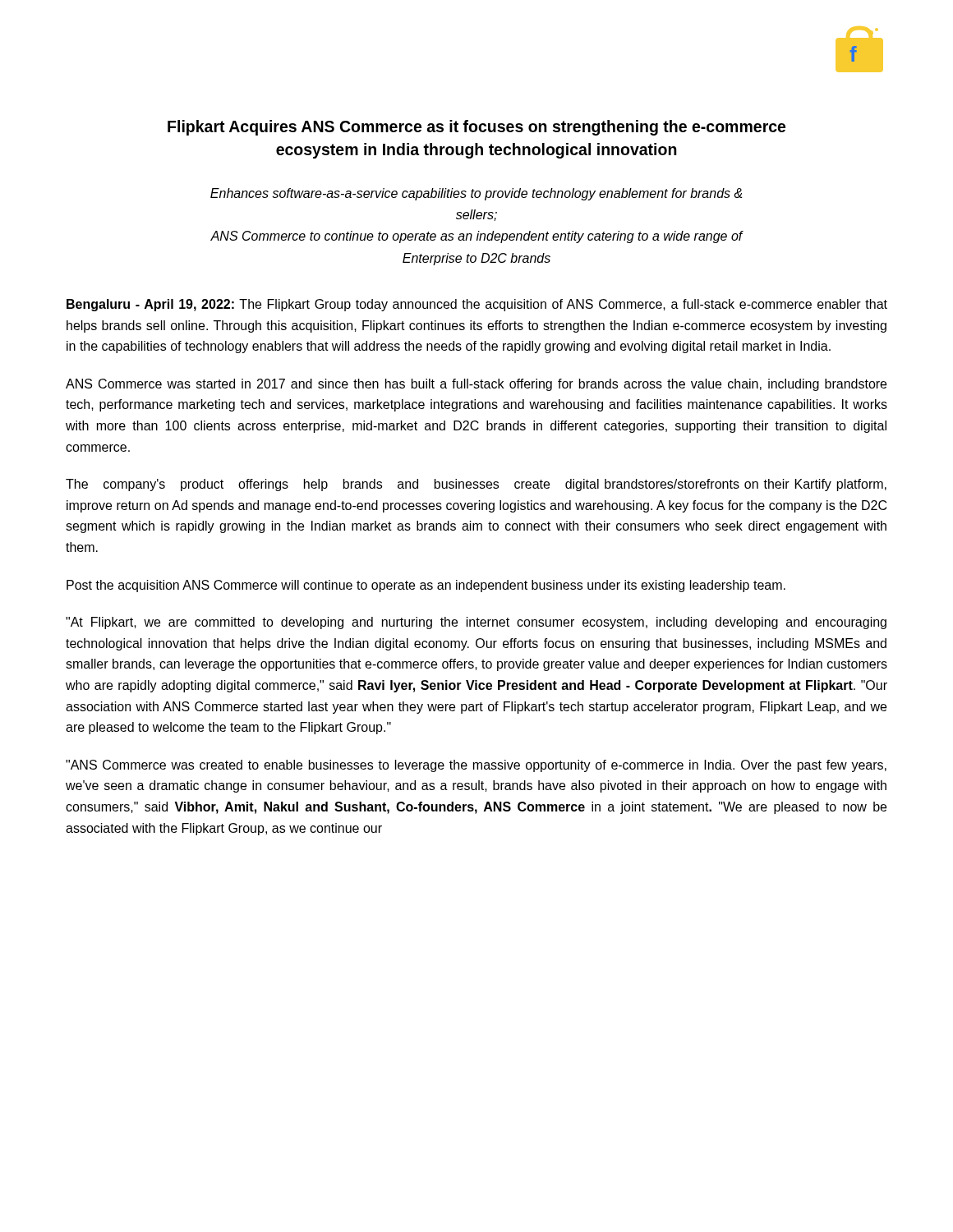Click on the logo

(859, 48)
